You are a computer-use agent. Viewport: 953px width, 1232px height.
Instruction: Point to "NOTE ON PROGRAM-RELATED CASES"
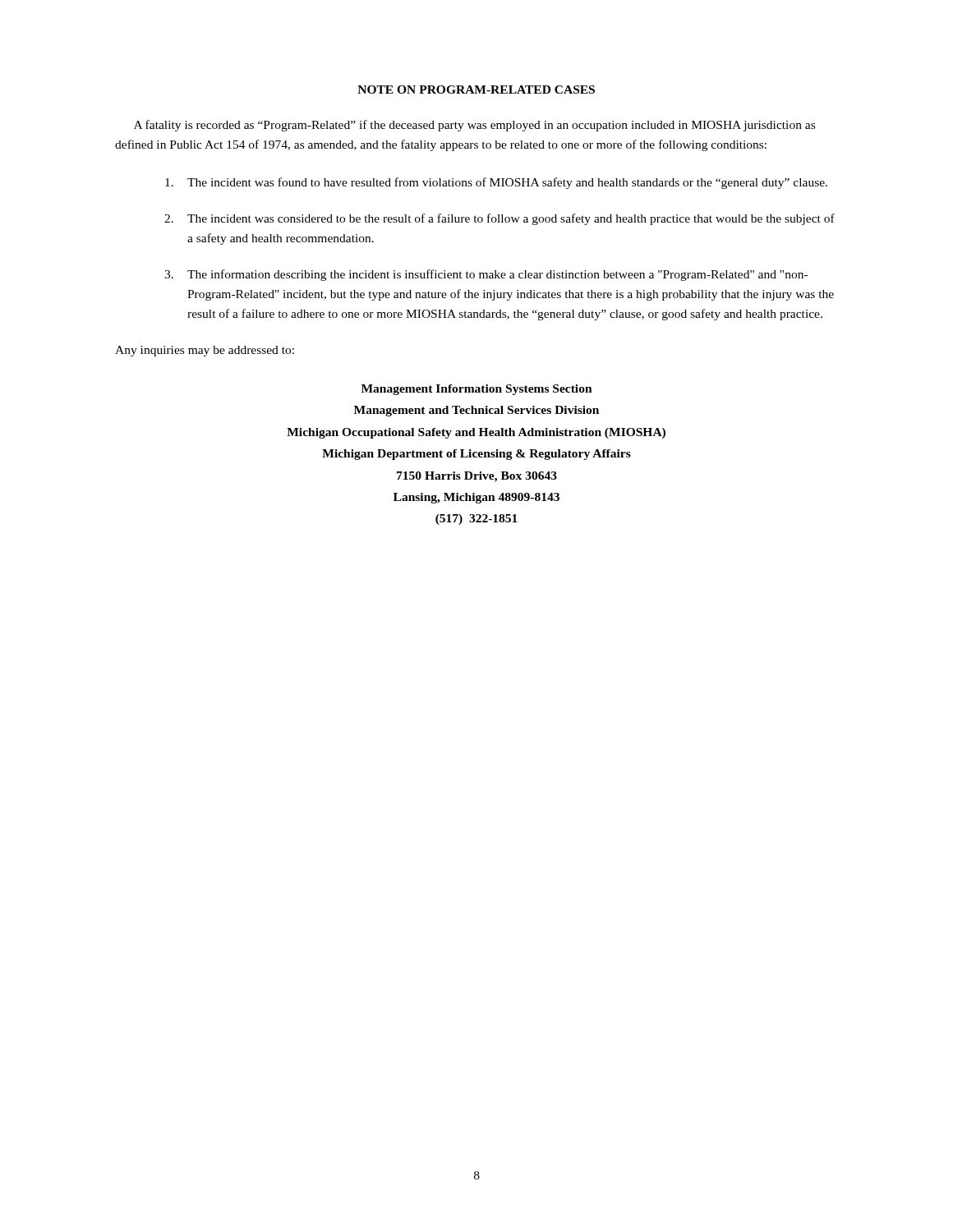click(476, 89)
